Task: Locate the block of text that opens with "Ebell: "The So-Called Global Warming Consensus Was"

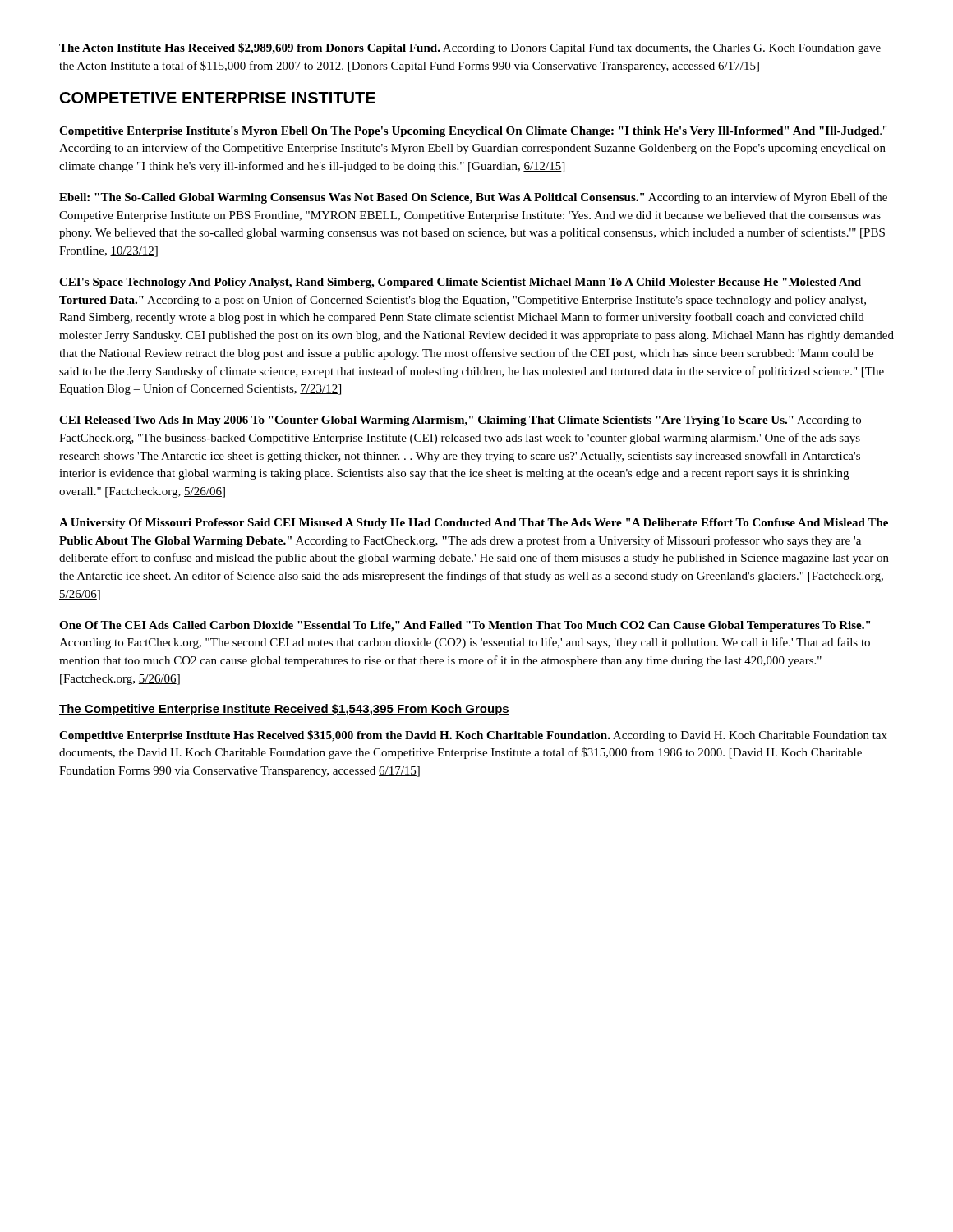Action: [x=473, y=224]
